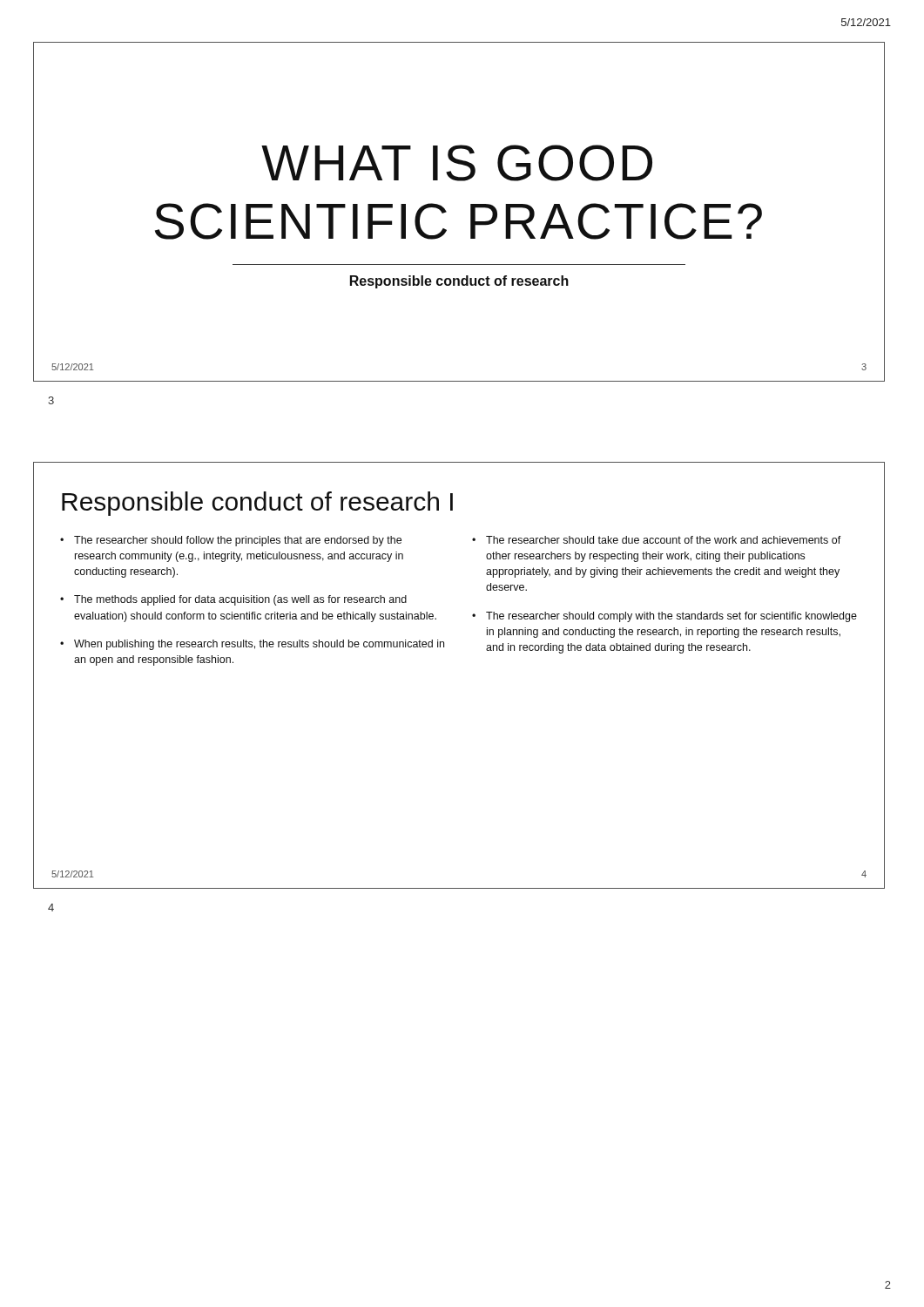This screenshot has width=924, height=1307.
Task: Click on the block starting "Responsible conduct of research I"
Action: click(x=258, y=501)
